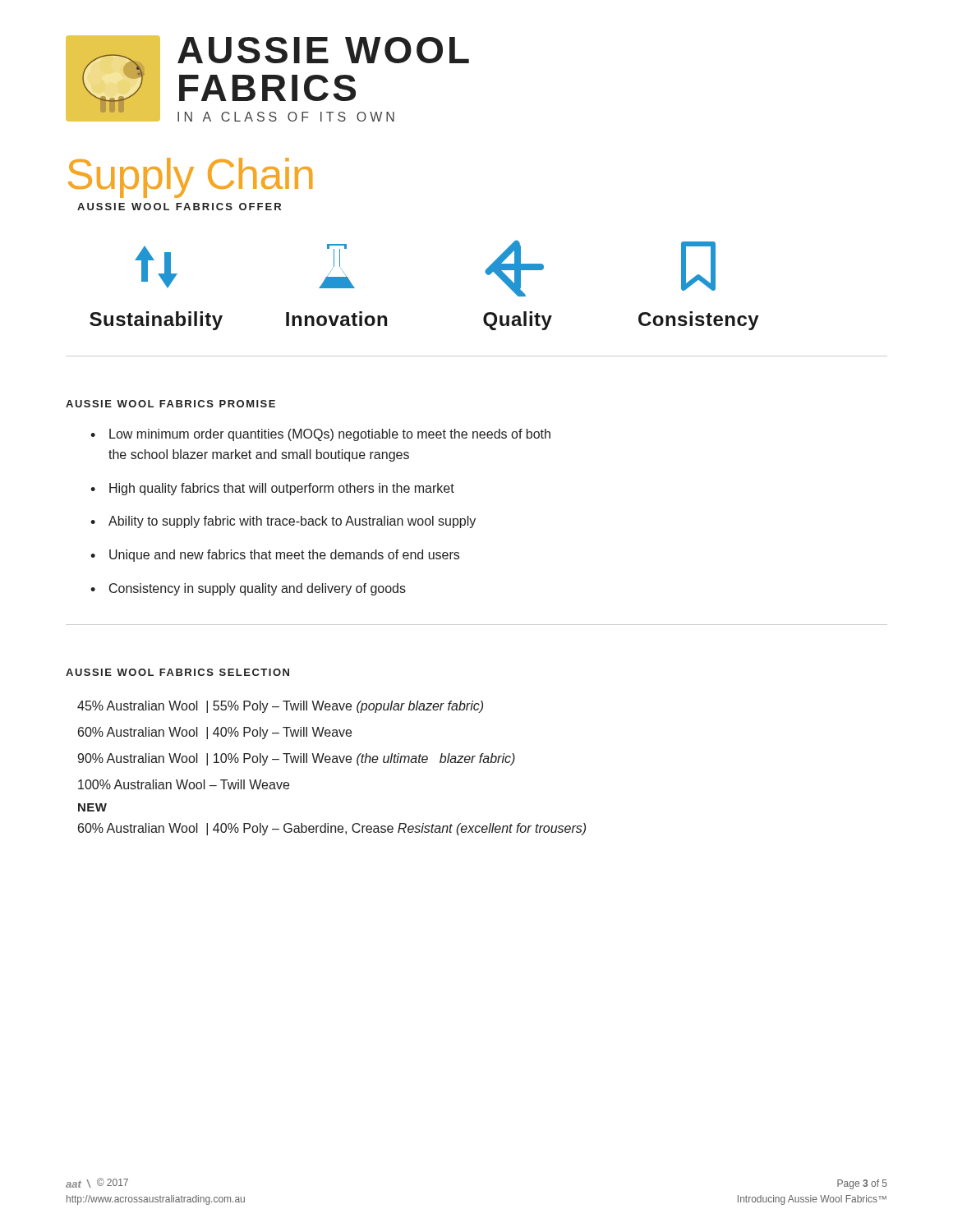The height and width of the screenshot is (1232, 953).
Task: Locate the text "100% Australian Wool – Twill Weave"
Action: [184, 785]
